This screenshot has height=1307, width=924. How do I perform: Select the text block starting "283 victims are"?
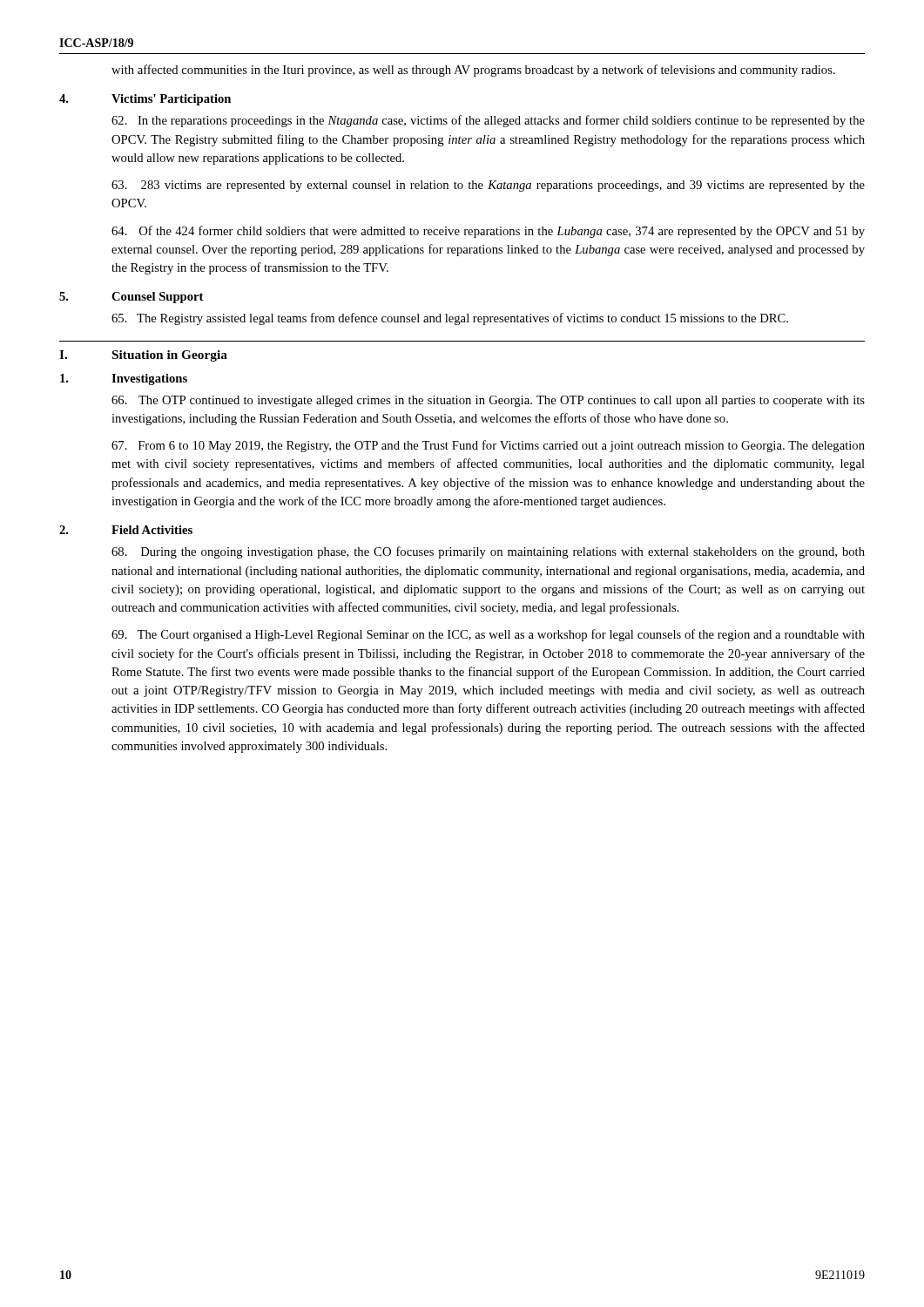coord(488,195)
